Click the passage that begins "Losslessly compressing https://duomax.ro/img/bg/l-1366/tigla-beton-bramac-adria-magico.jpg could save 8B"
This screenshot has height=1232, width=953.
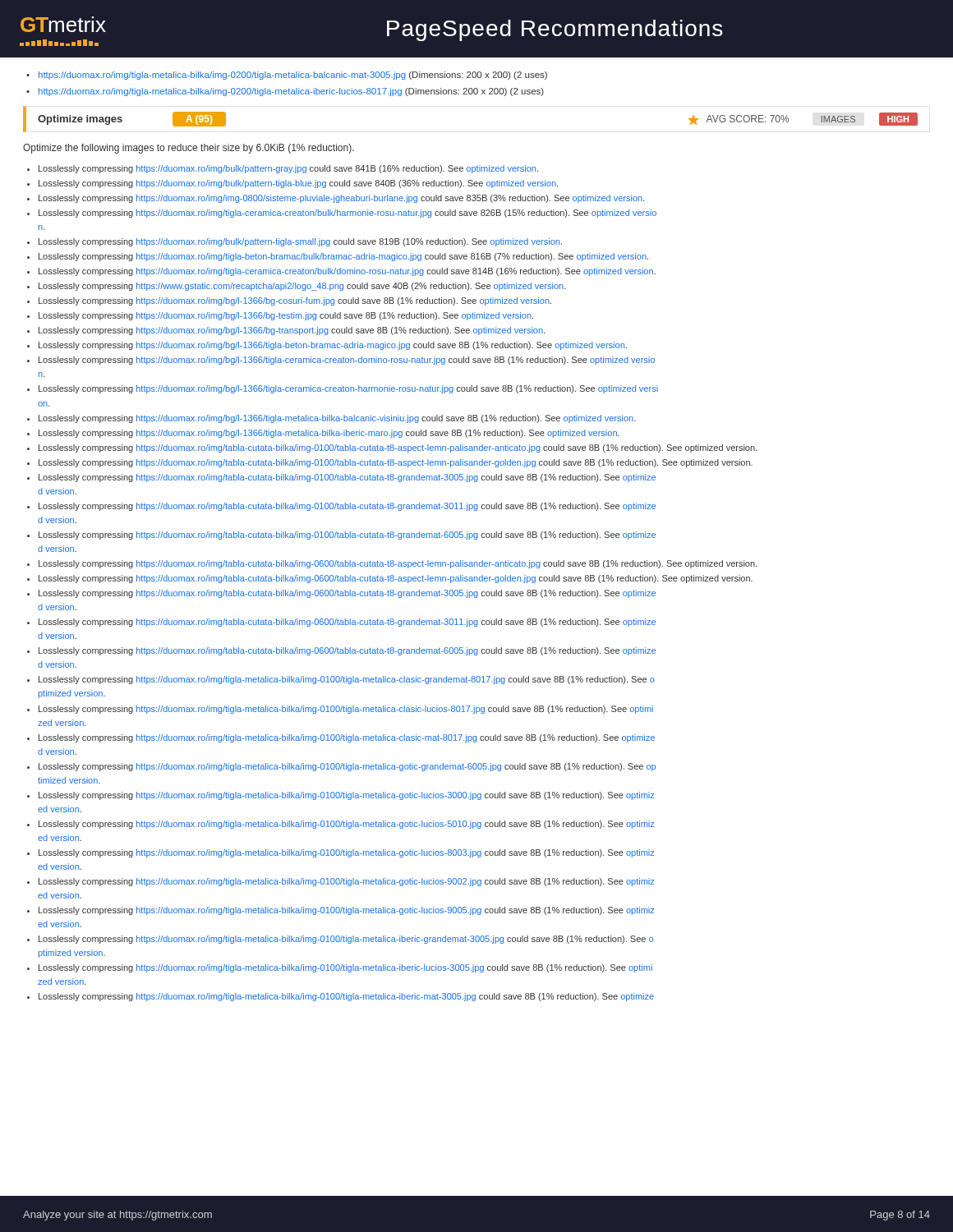pos(333,345)
